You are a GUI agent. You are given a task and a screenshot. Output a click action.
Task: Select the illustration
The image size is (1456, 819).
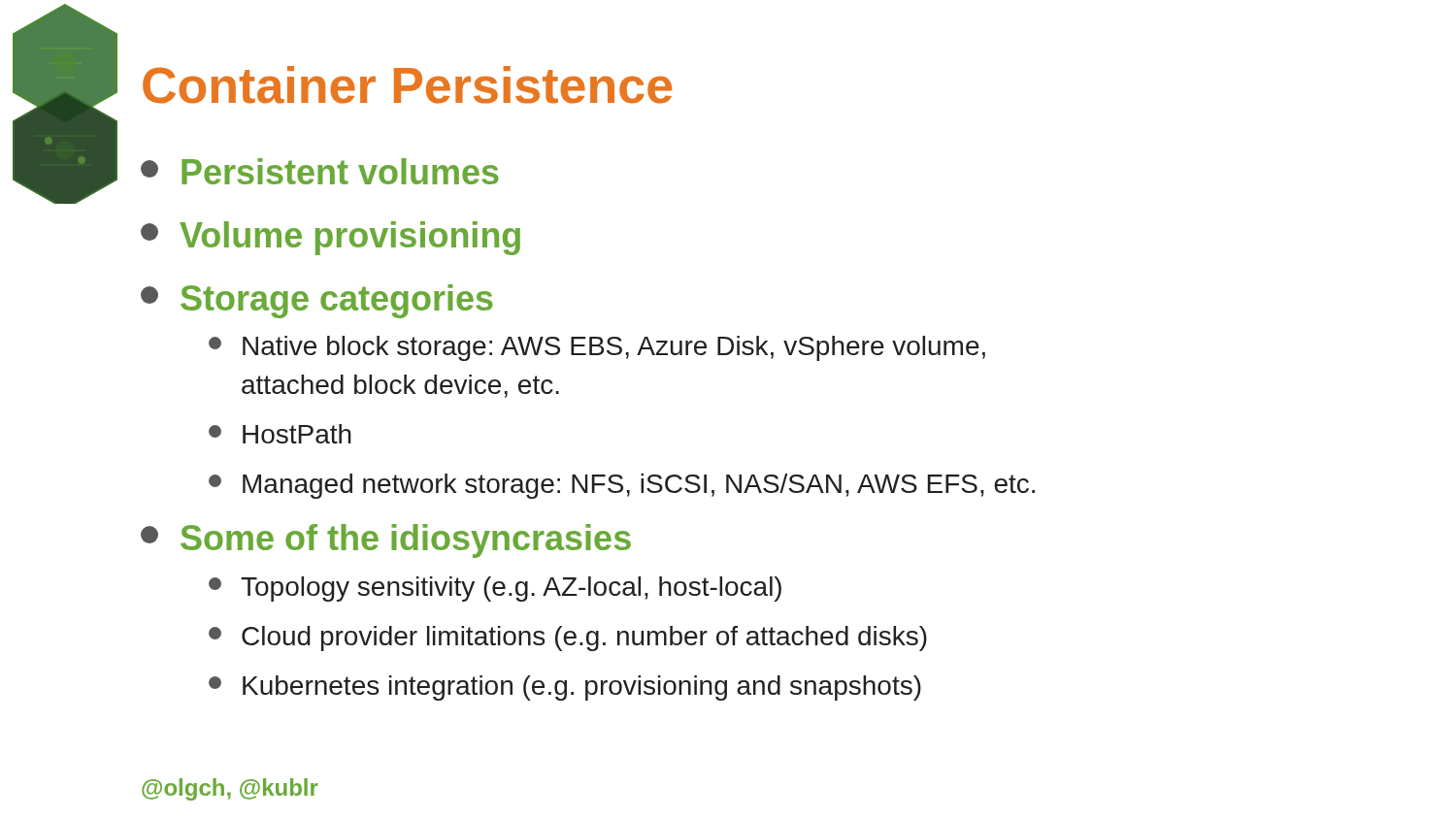(66, 102)
